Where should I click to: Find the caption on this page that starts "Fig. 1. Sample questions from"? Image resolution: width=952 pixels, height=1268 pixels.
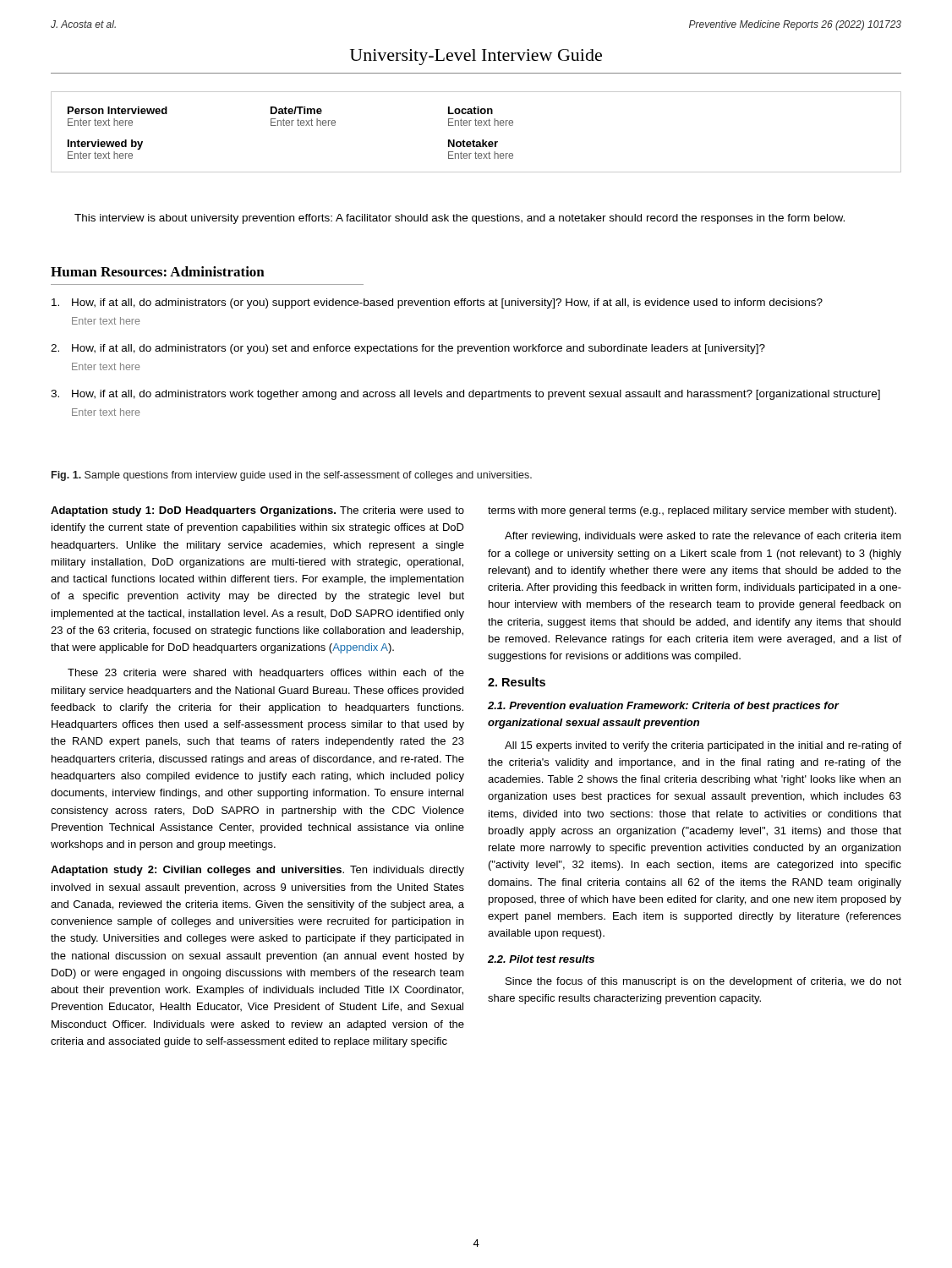click(292, 475)
